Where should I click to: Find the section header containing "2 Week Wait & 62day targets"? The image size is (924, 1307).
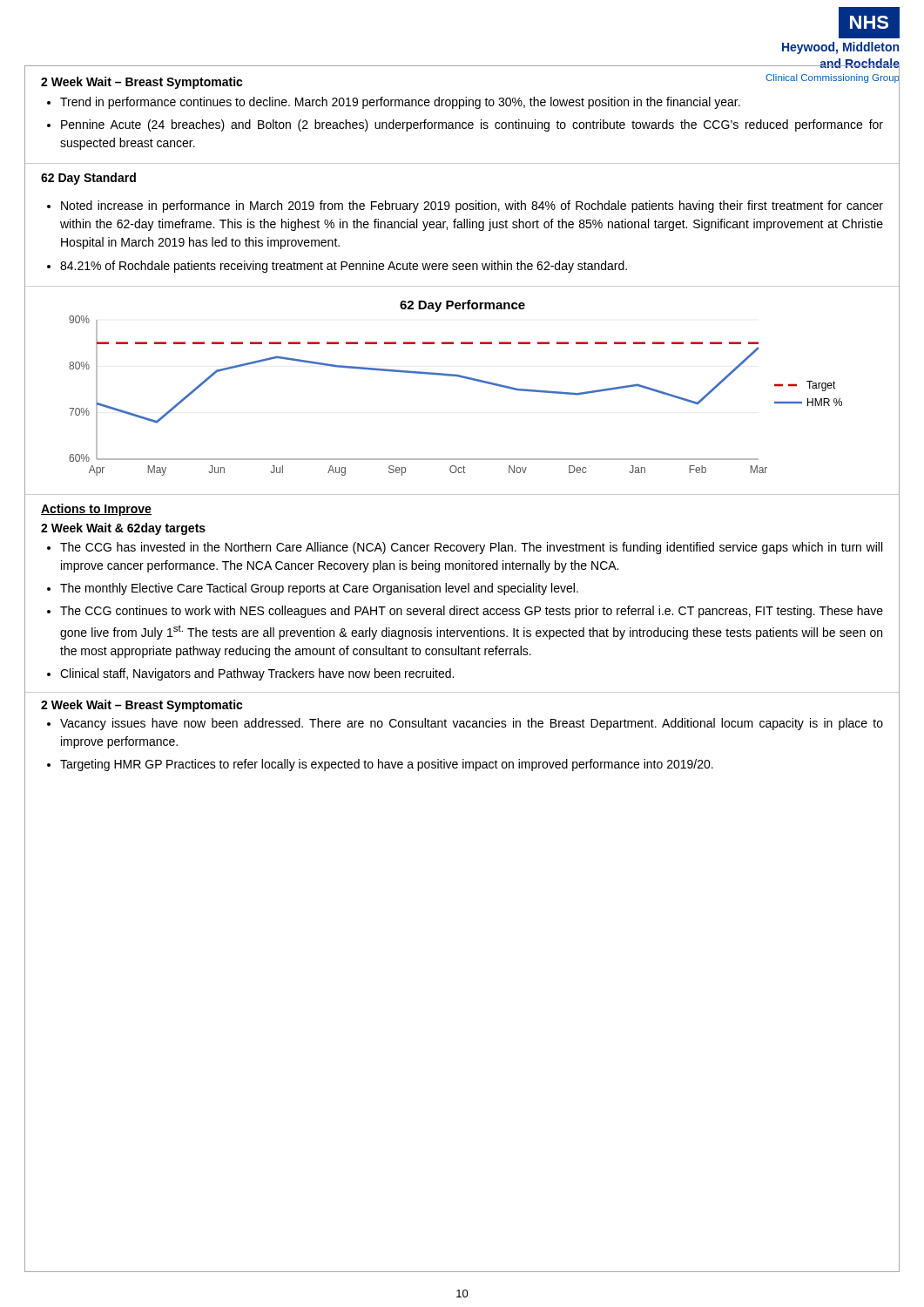(123, 528)
